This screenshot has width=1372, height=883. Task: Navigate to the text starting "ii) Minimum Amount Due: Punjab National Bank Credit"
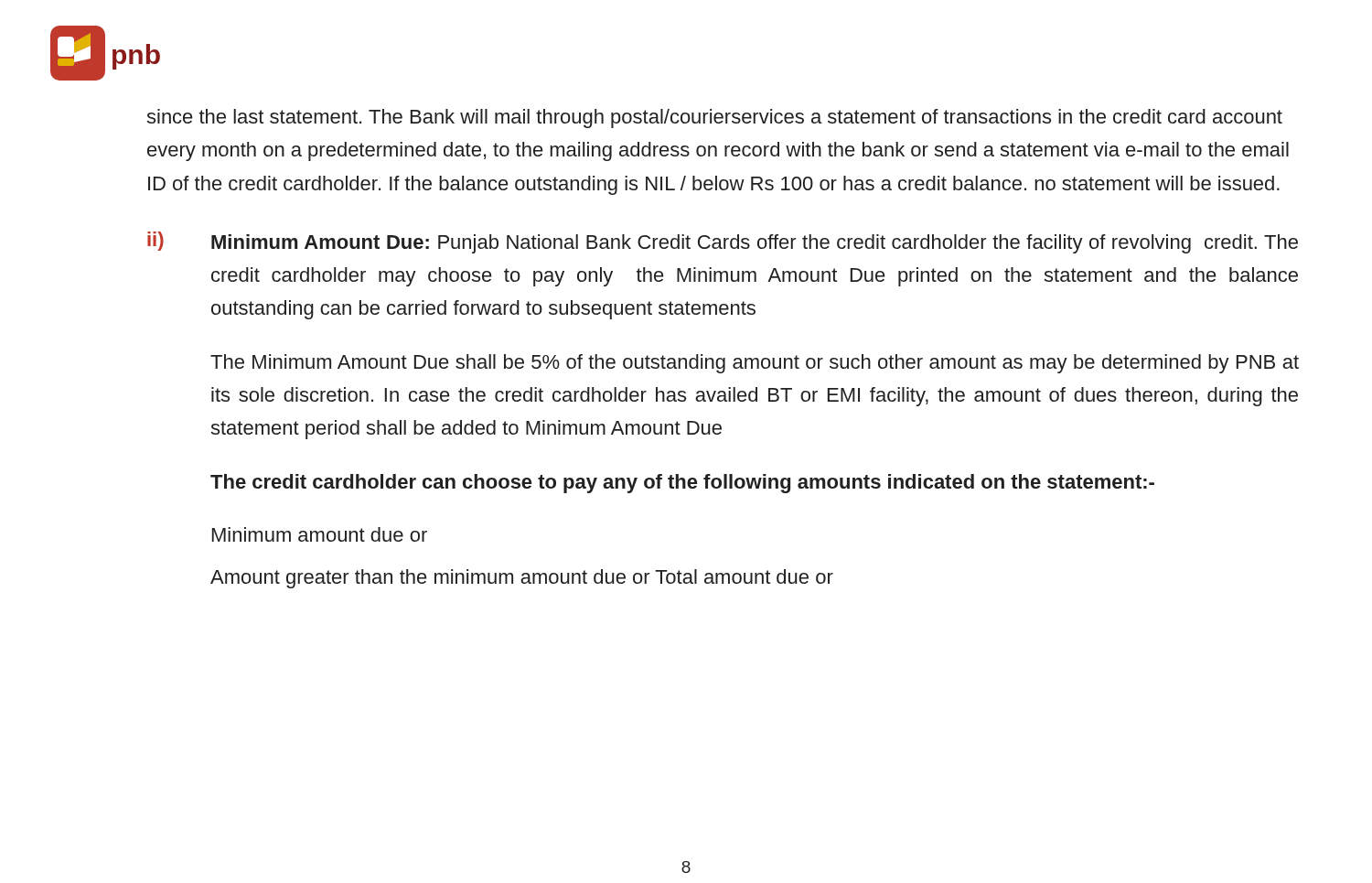pos(723,276)
